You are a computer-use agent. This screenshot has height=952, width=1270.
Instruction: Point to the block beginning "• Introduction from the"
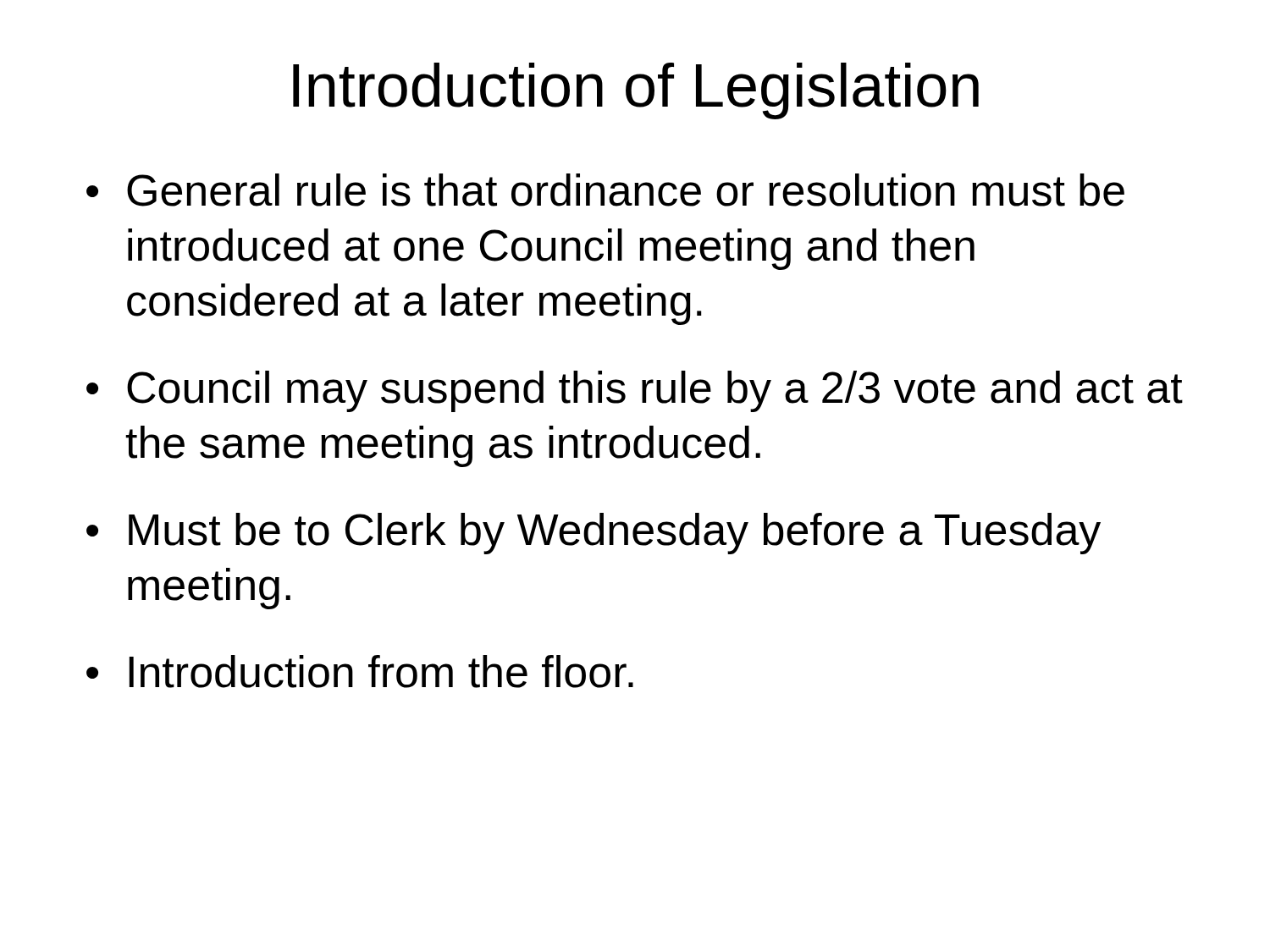(635, 672)
